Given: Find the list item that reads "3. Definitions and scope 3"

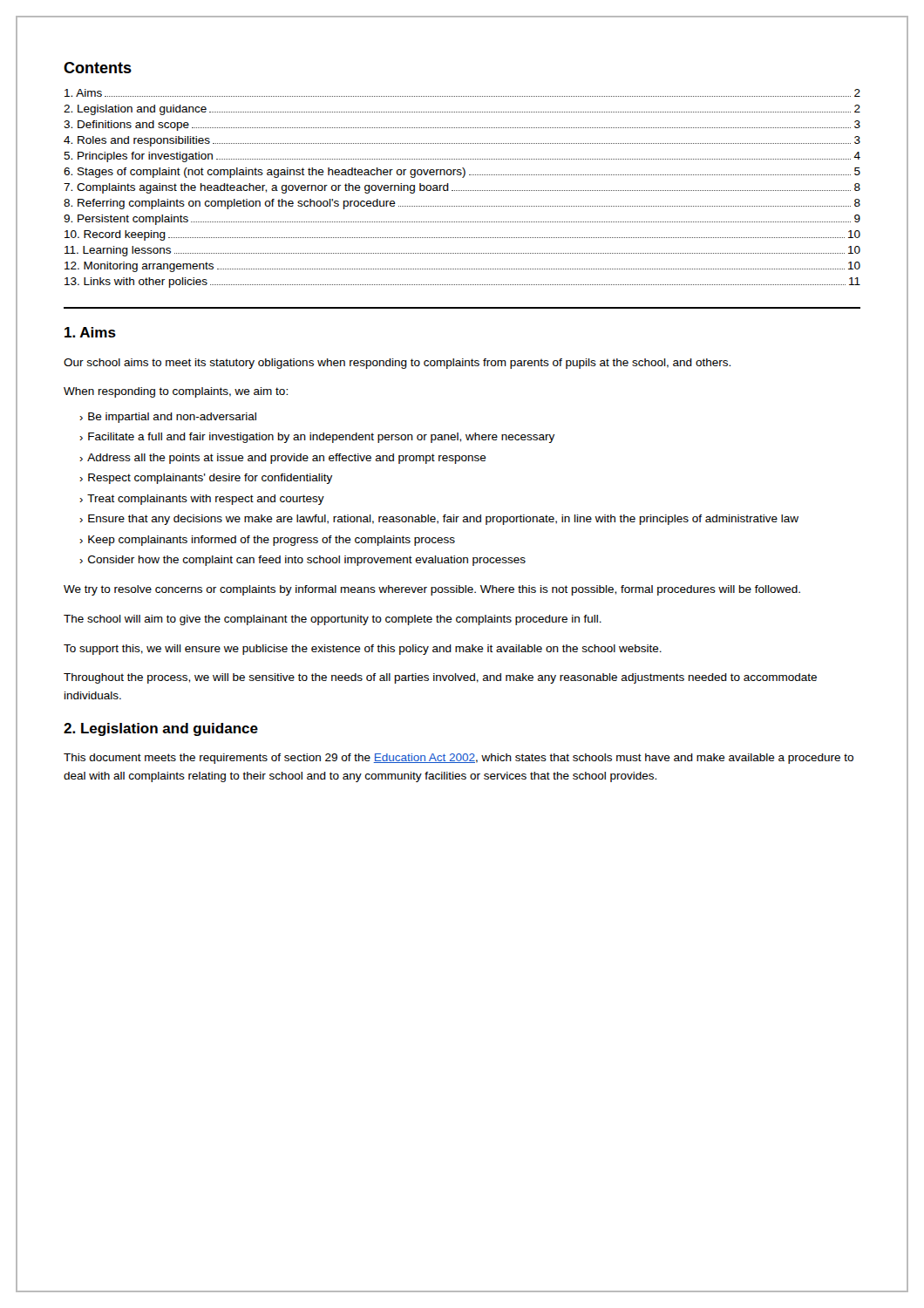Looking at the screenshot, I should 462,124.
